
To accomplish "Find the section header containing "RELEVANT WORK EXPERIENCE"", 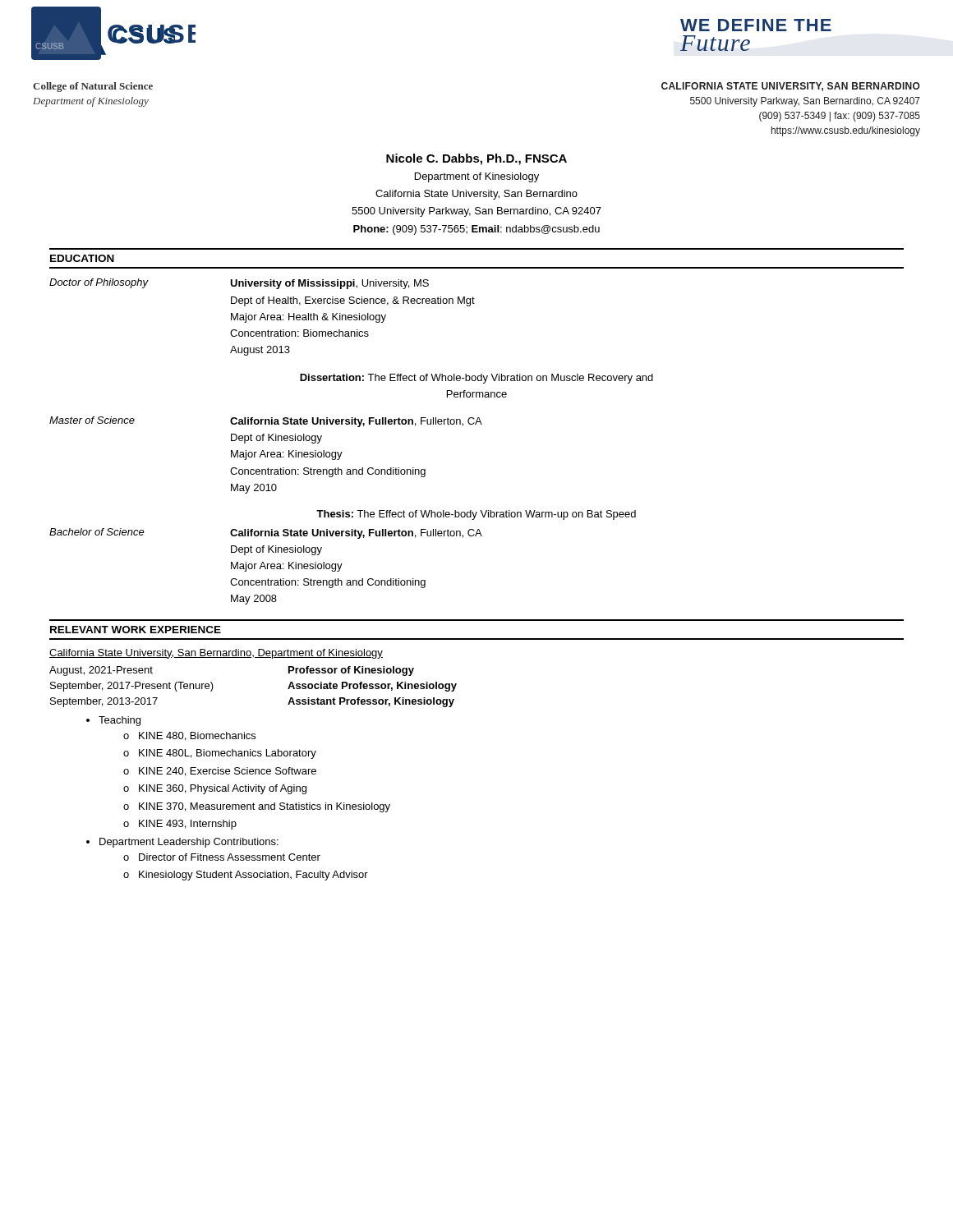I will click(x=135, y=629).
